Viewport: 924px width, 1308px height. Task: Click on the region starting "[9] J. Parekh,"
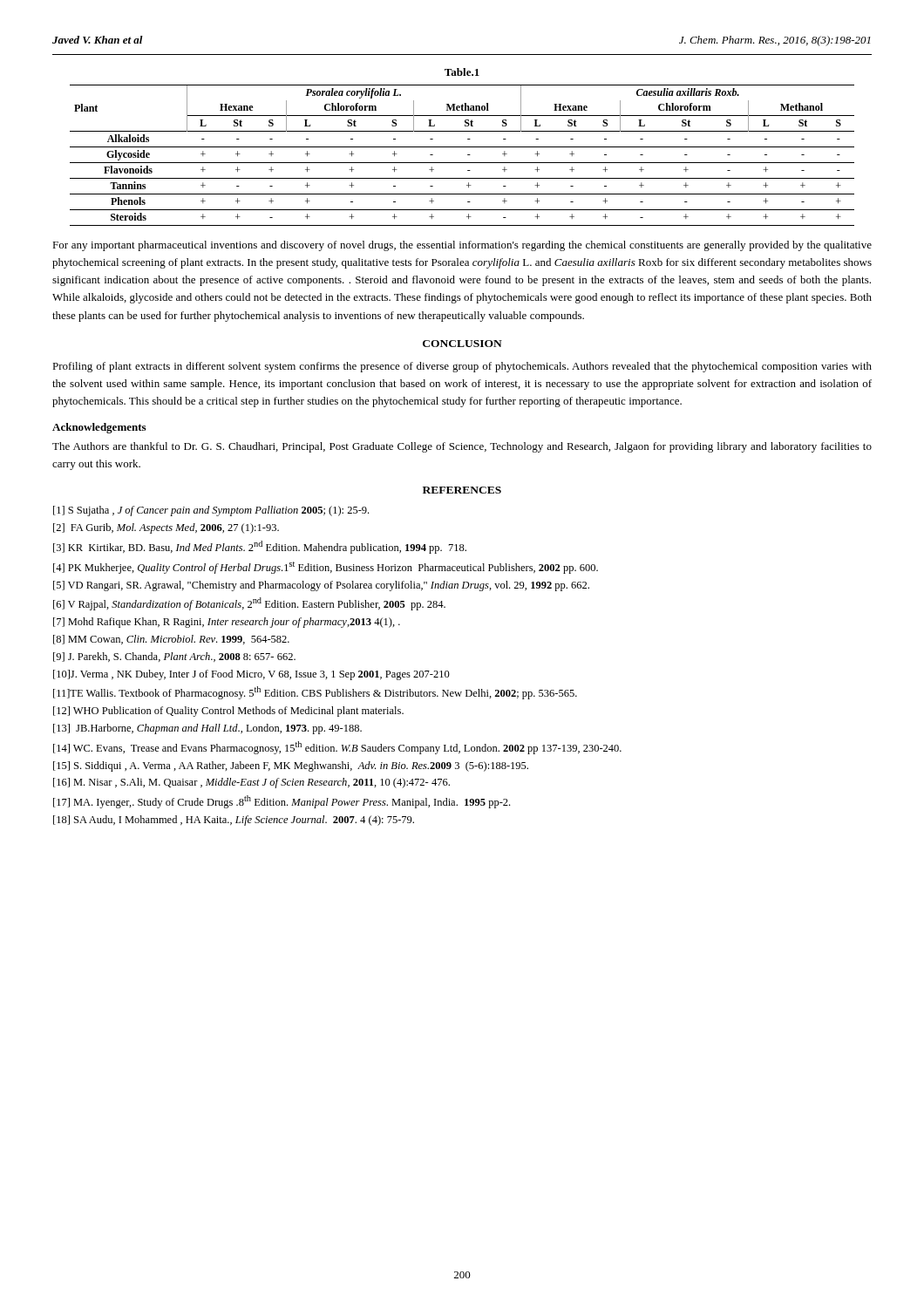174,656
